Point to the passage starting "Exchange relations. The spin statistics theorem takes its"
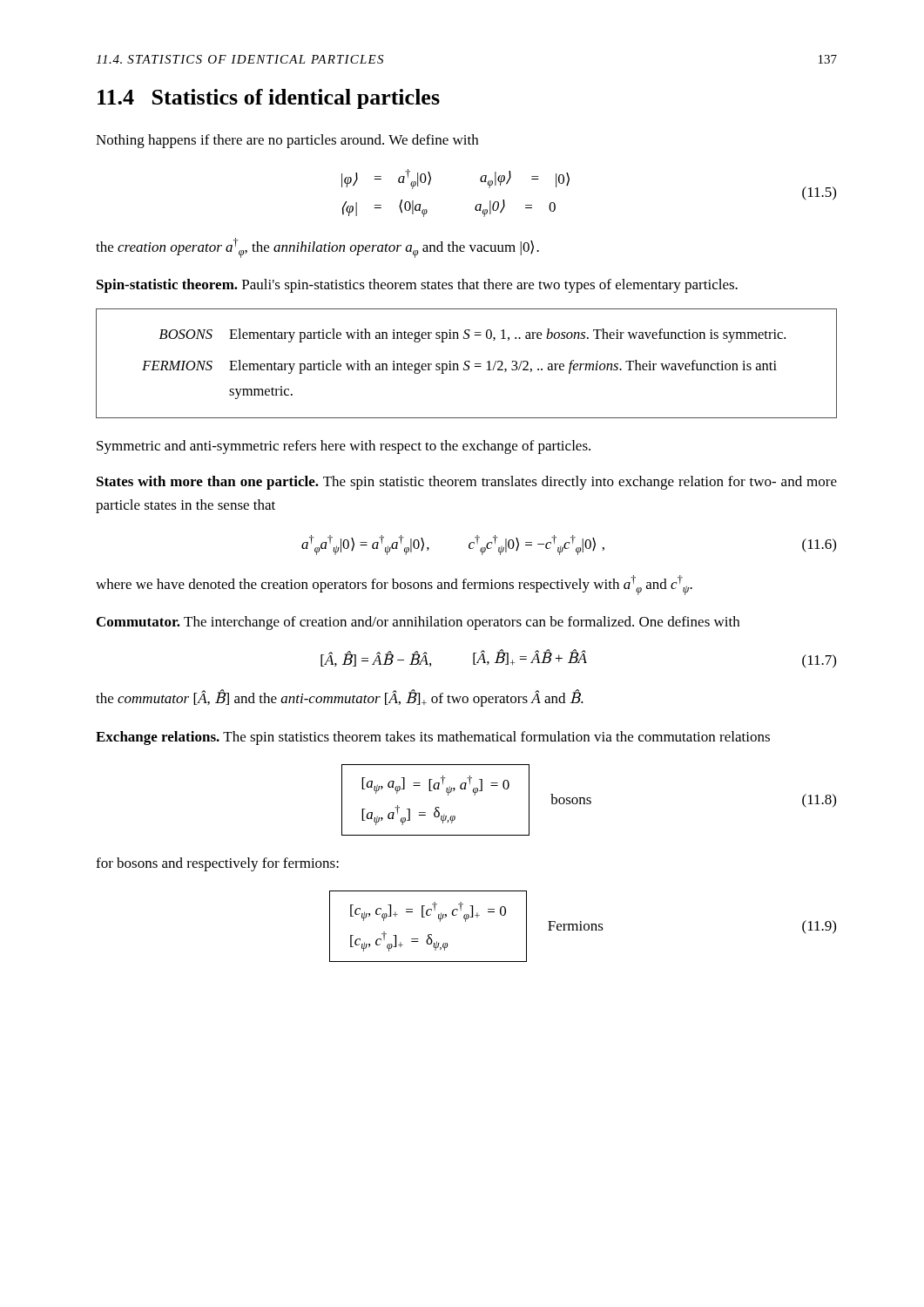This screenshot has height=1307, width=924. coord(433,737)
